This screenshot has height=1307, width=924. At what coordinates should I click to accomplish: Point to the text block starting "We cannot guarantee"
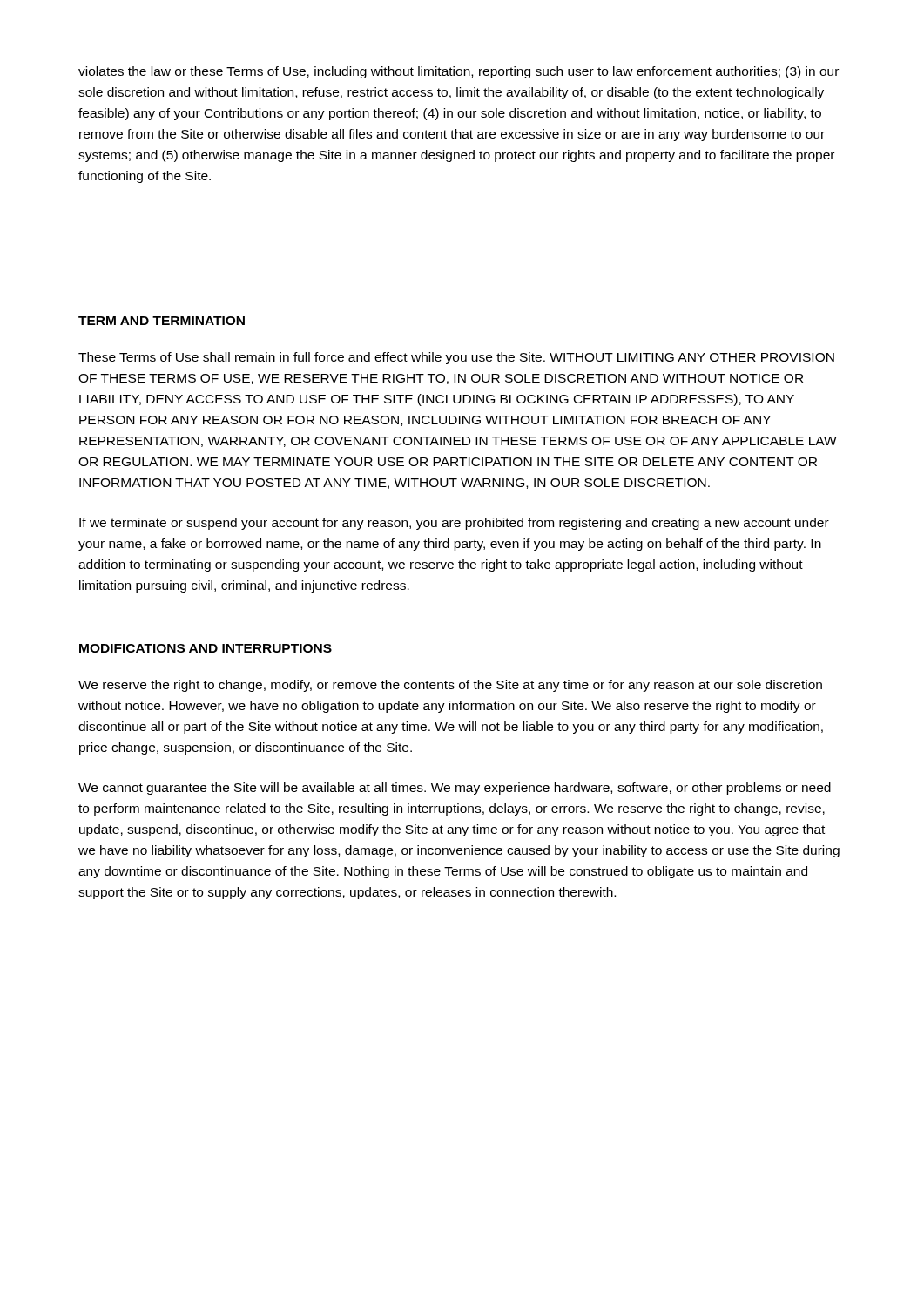tap(462, 840)
